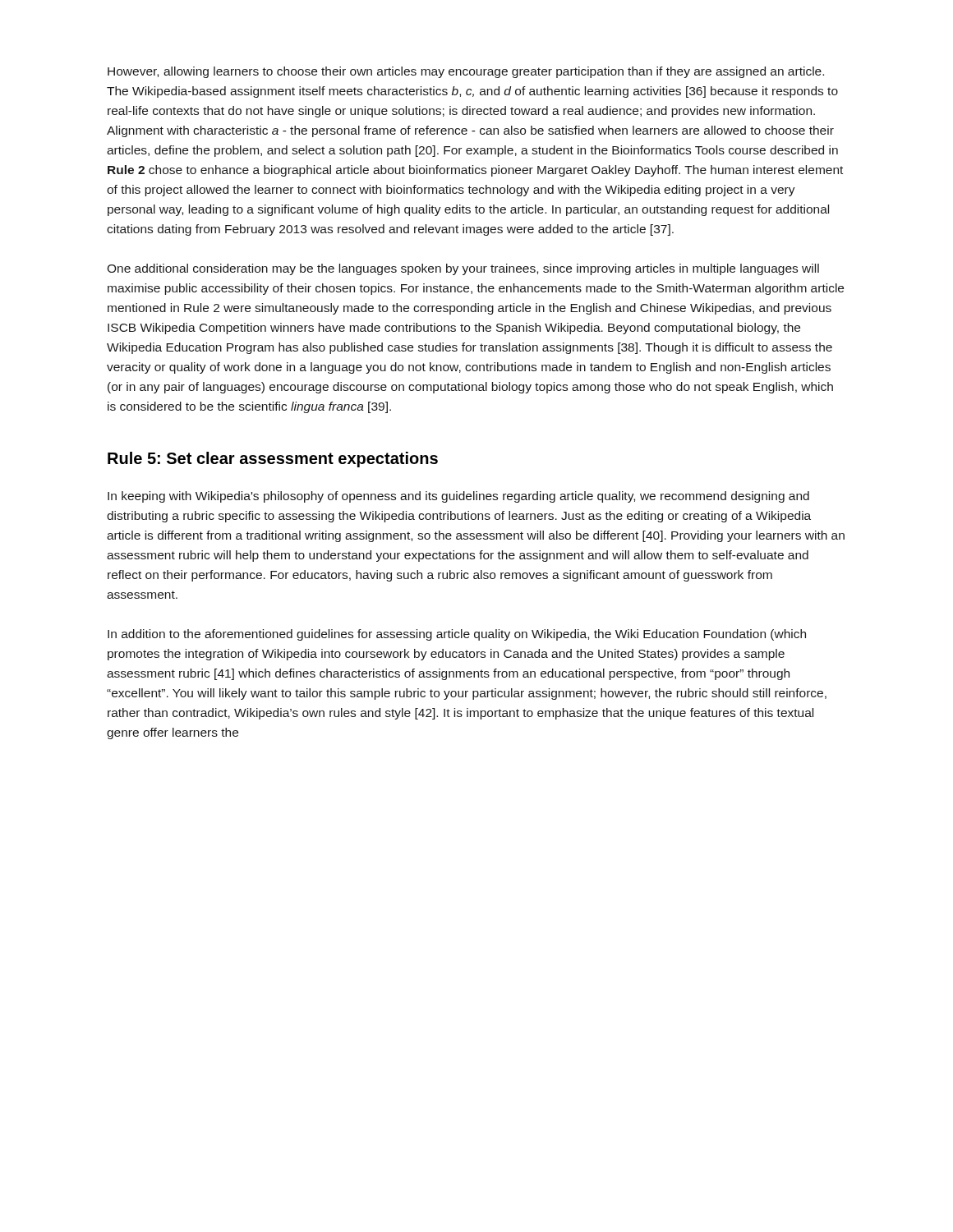Navigate to the text block starting "In addition to the aforementioned guidelines"
The image size is (953, 1232).
click(467, 683)
